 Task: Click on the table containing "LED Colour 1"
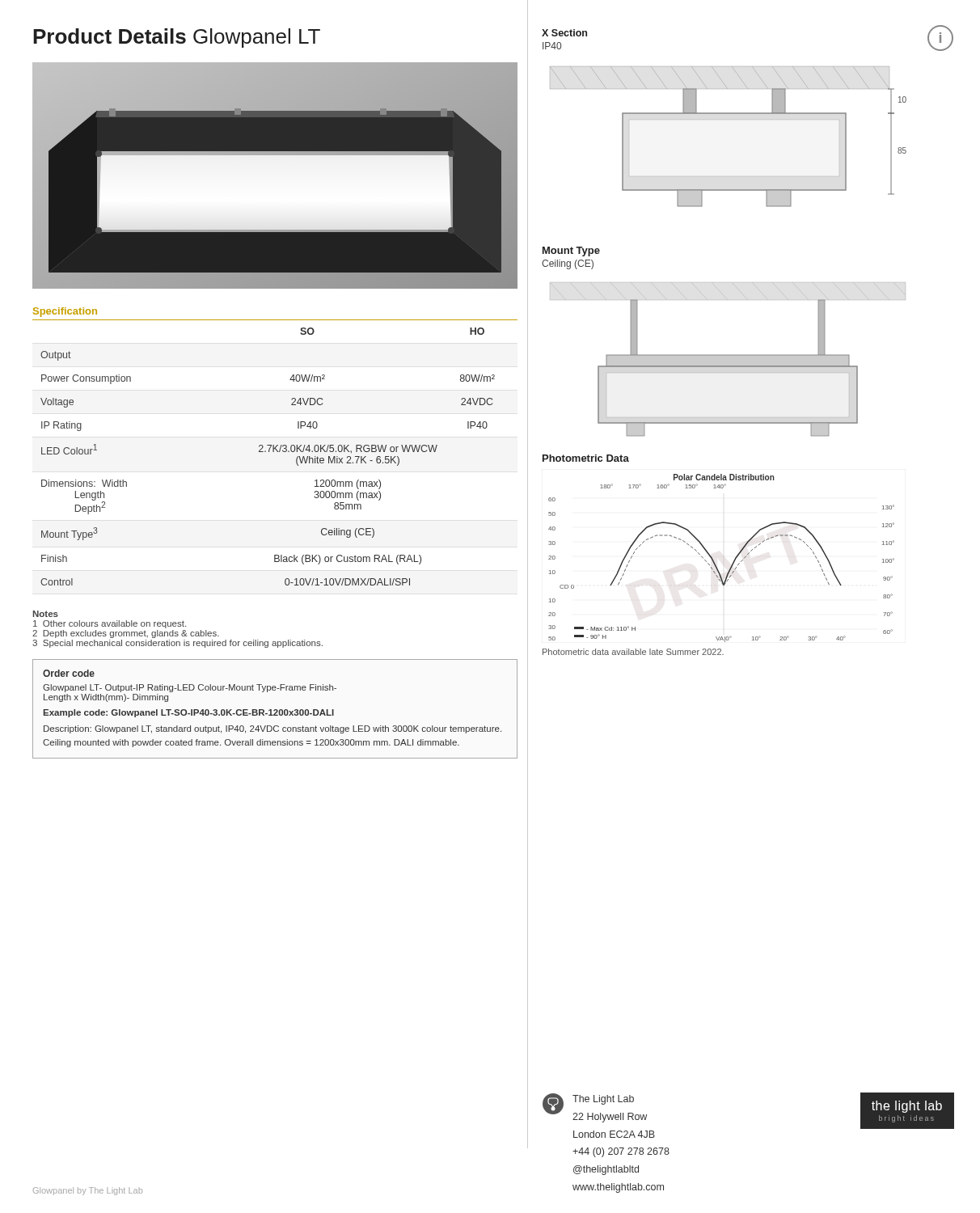(275, 457)
